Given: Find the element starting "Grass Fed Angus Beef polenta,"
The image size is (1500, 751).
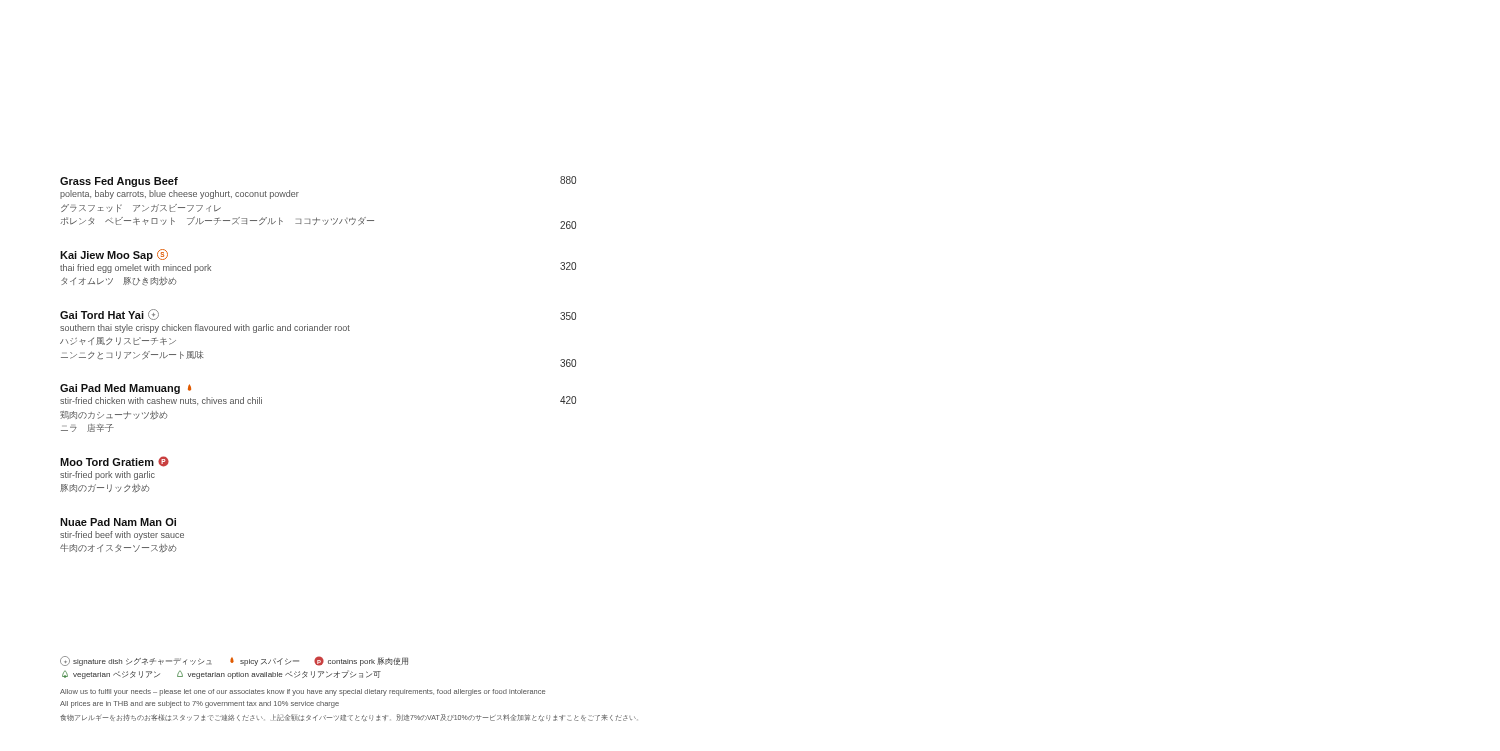Looking at the screenshot, I should click(300, 202).
